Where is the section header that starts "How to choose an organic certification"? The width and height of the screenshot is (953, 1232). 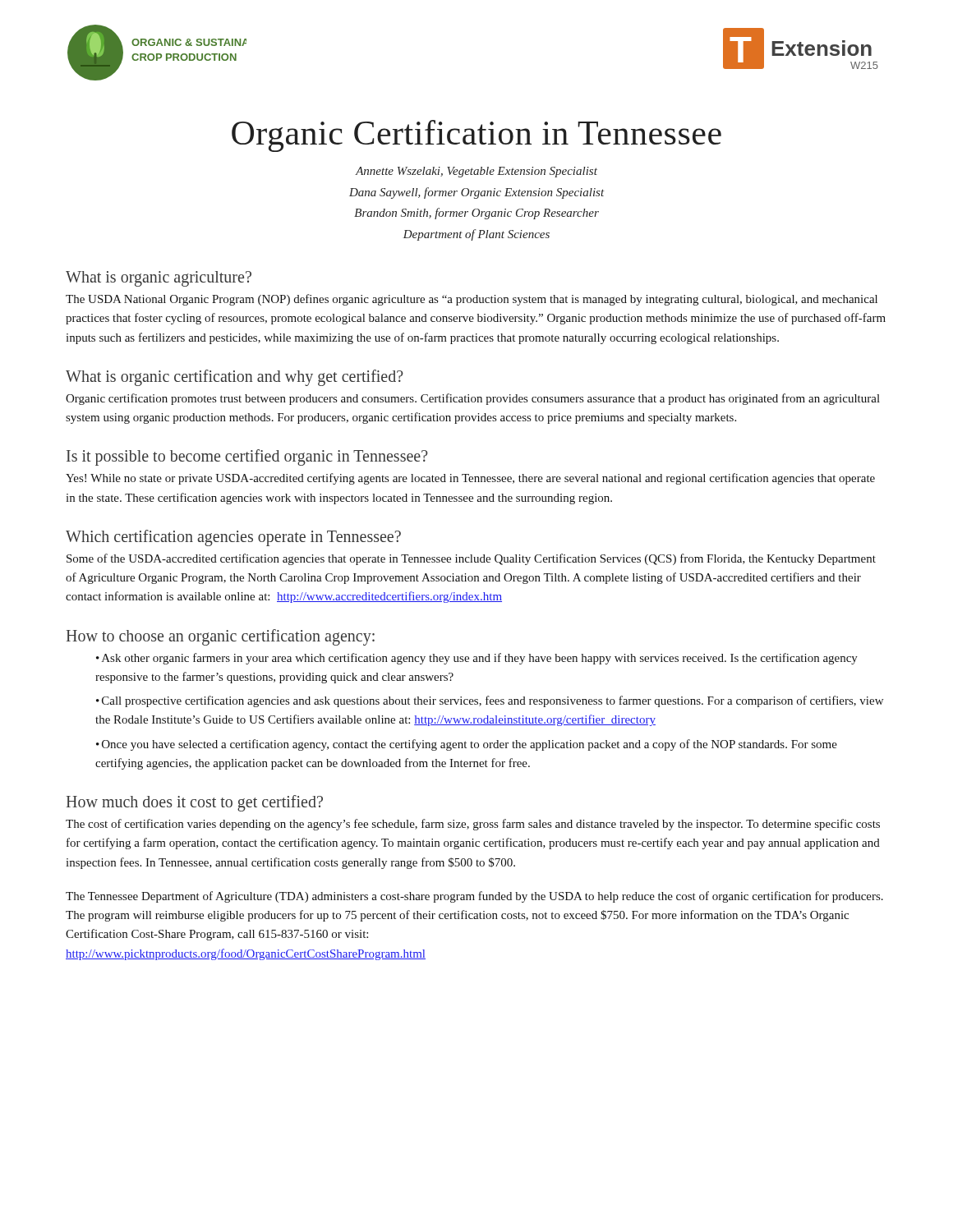(x=221, y=637)
